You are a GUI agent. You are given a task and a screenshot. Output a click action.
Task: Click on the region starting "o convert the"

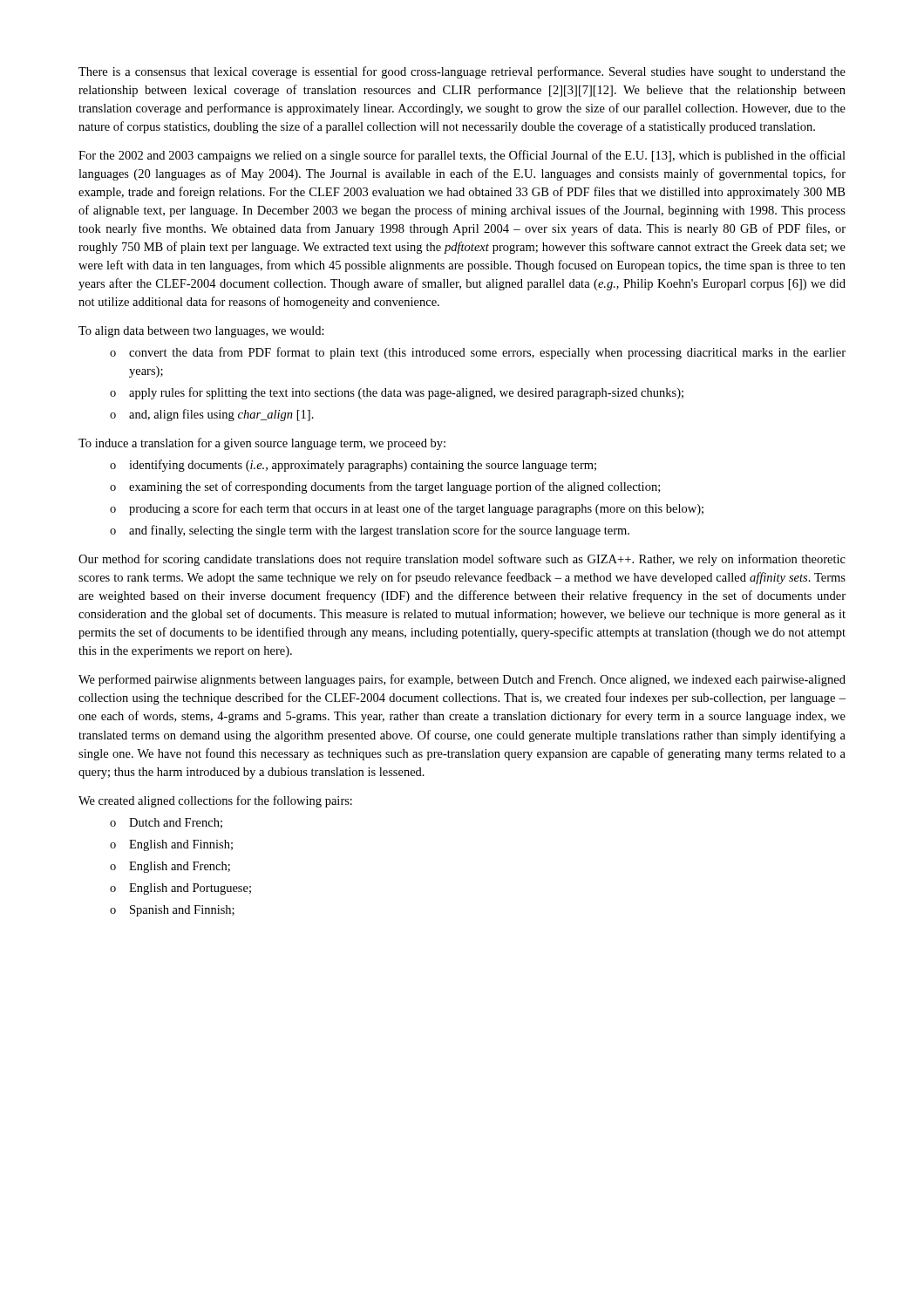478,362
